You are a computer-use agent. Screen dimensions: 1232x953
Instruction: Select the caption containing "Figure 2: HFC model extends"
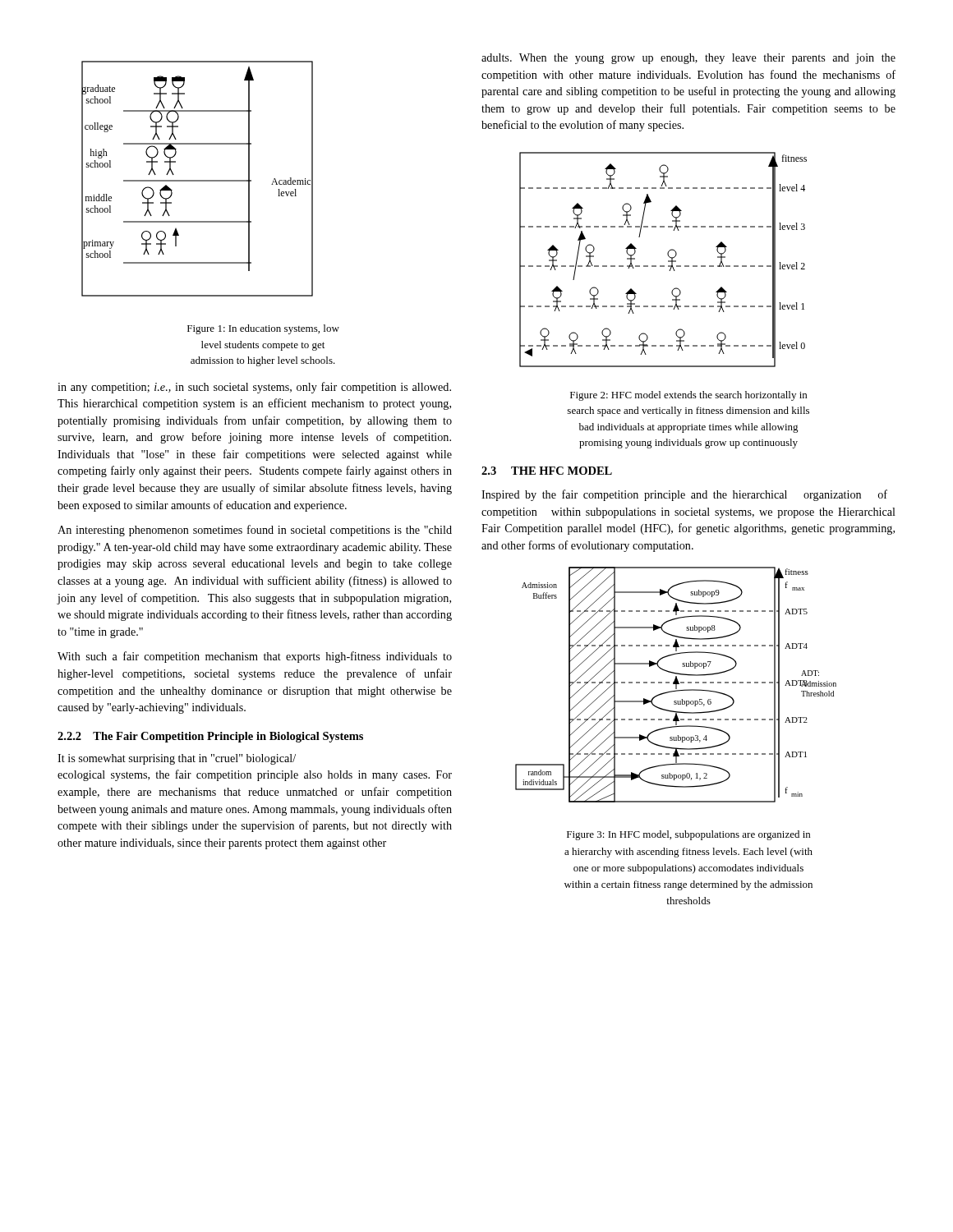click(688, 419)
